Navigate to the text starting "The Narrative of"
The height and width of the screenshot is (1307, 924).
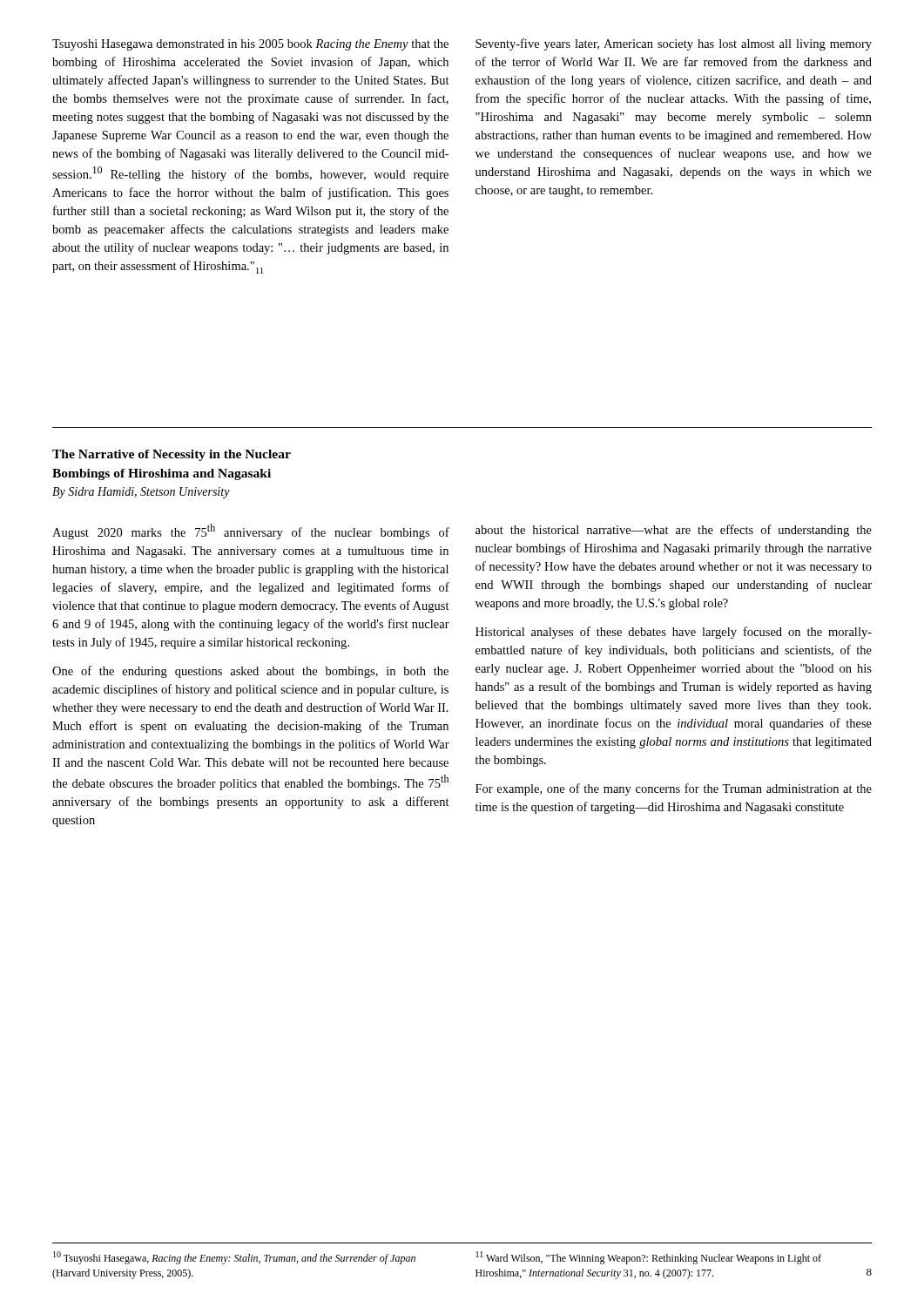tap(172, 455)
